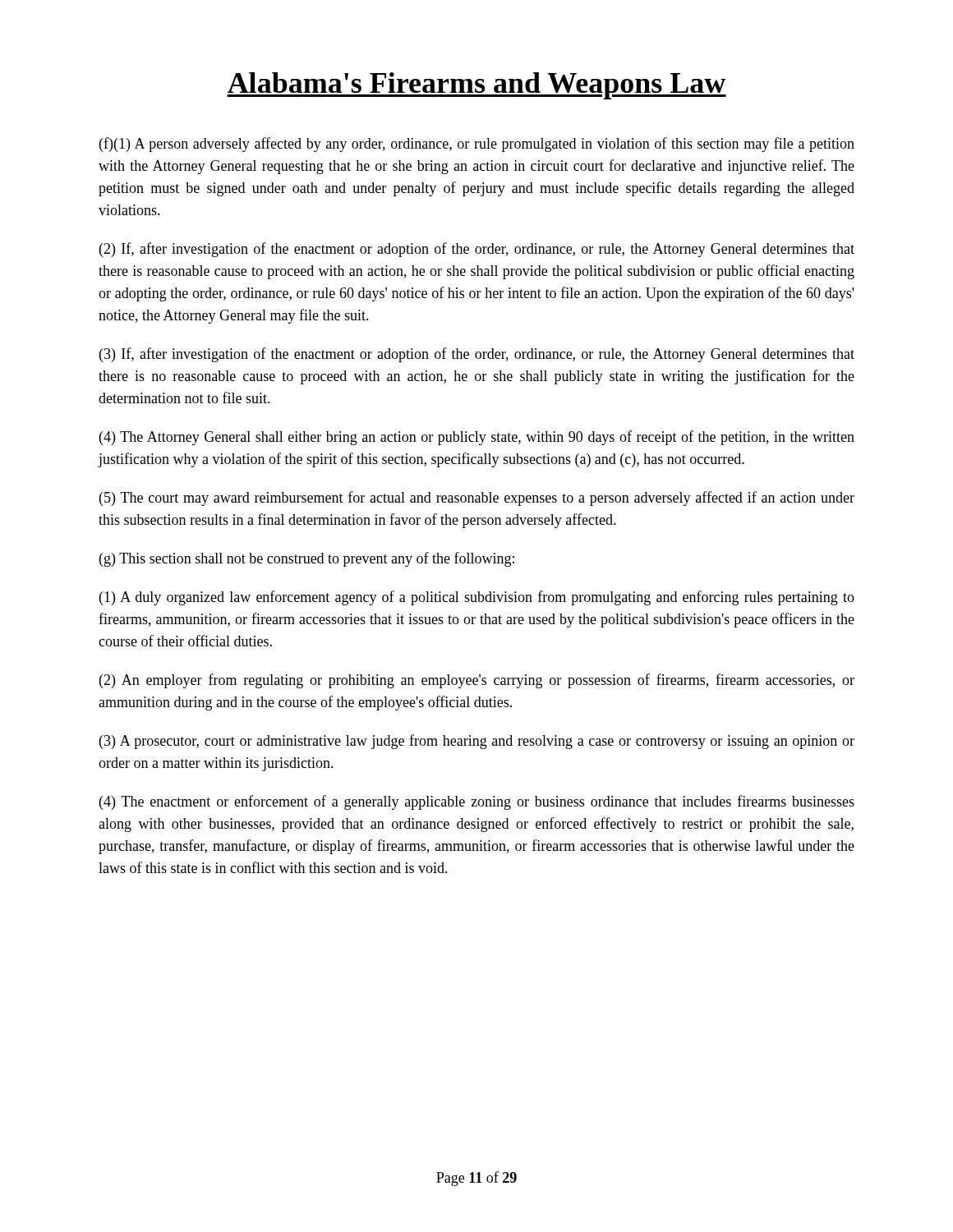Point to the block beginning "(2) If, after investigation"
This screenshot has width=953, height=1232.
[476, 282]
